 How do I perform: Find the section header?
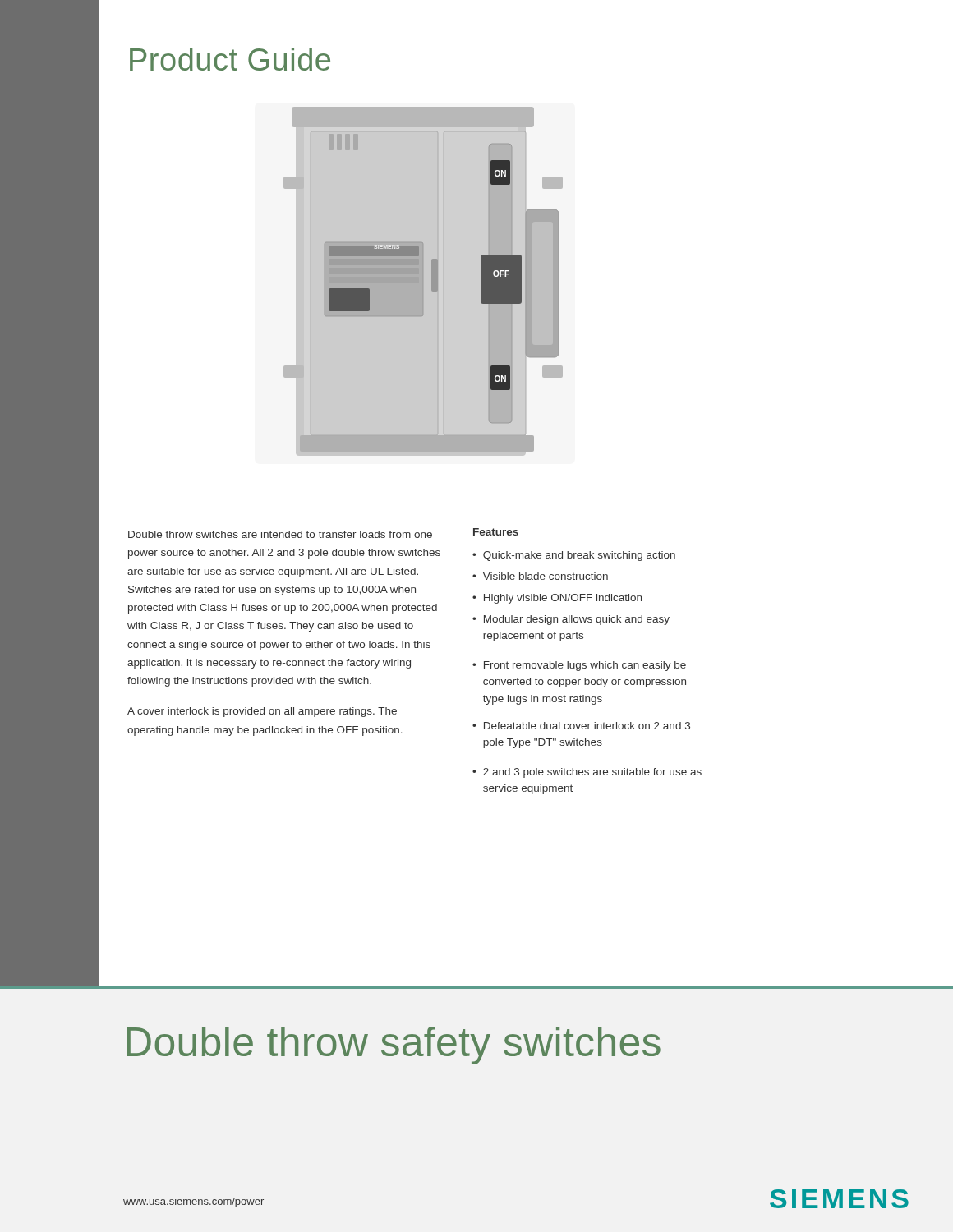496,532
